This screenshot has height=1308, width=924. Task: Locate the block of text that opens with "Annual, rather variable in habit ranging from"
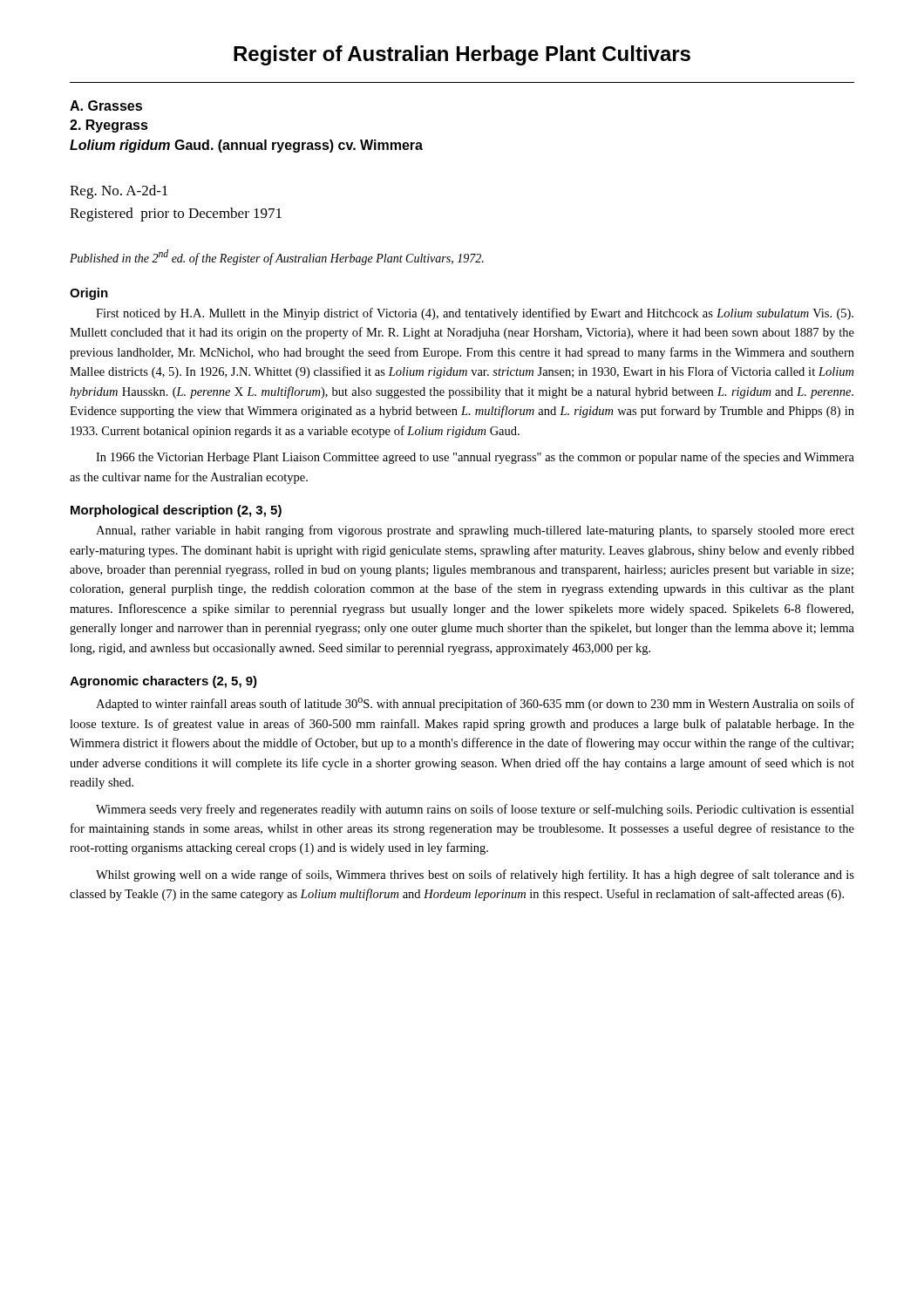tap(462, 589)
